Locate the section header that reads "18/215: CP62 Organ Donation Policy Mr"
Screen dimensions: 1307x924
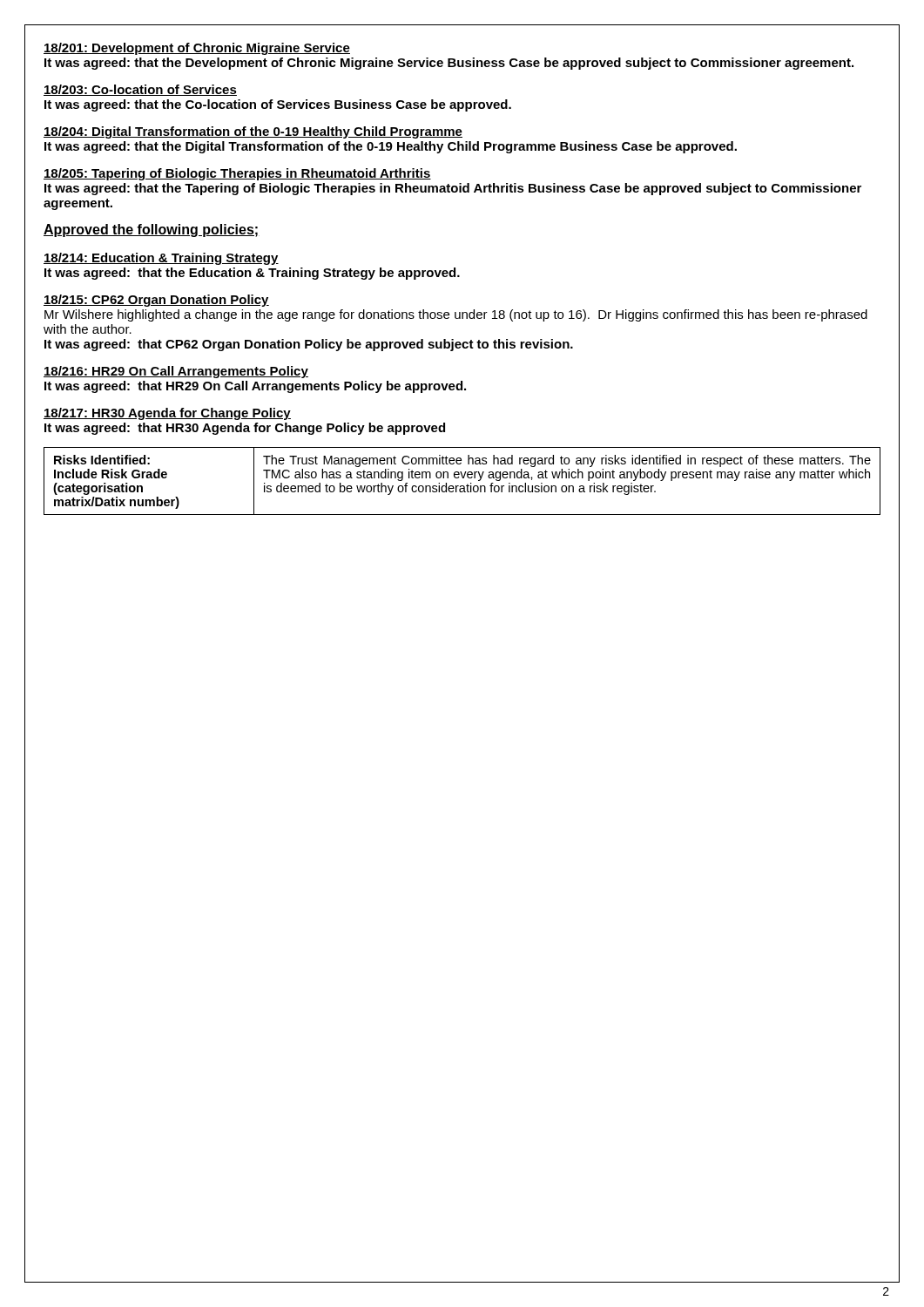(456, 322)
